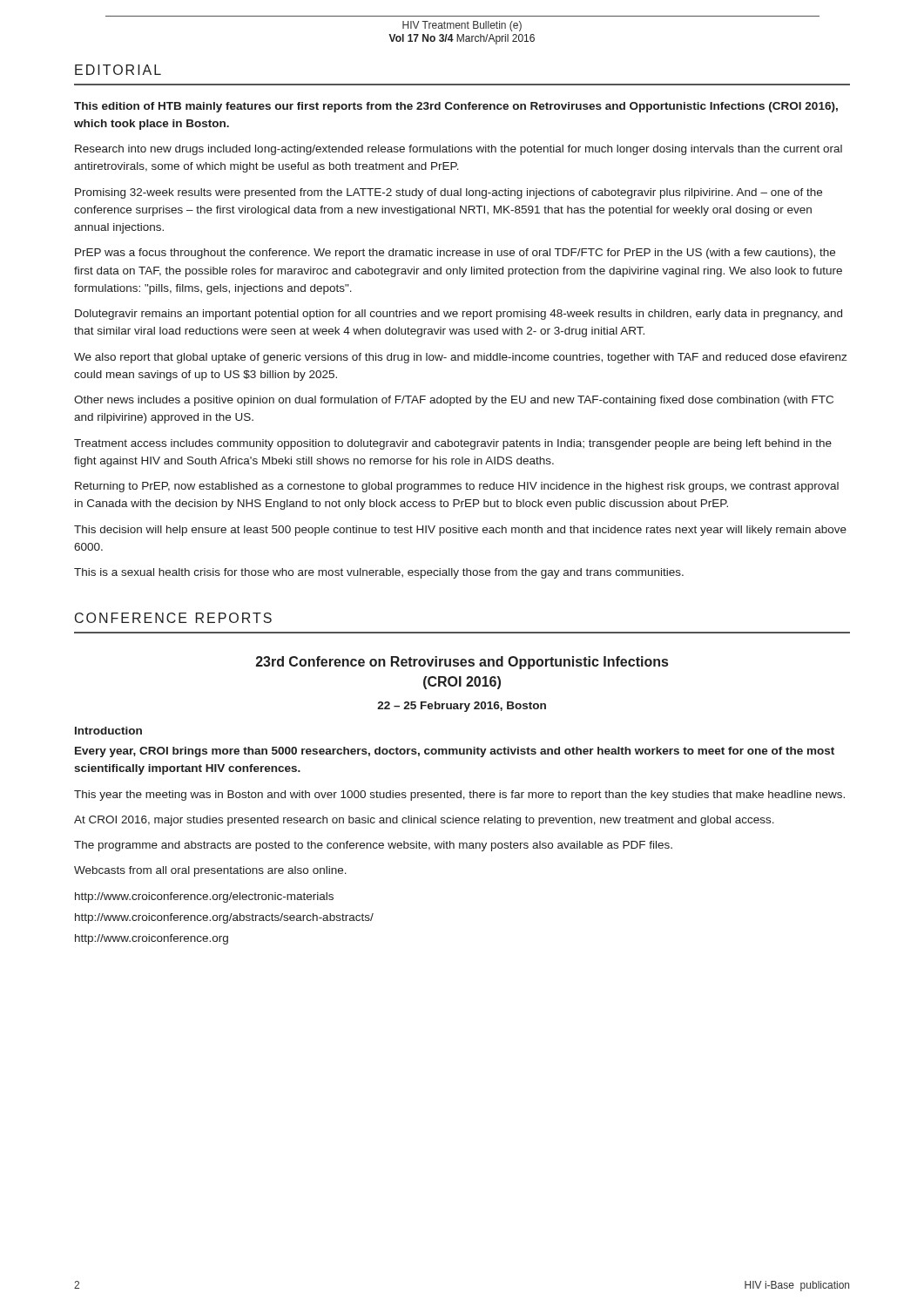Find the text that says "22 – 25 February 2016, Boston"

(462, 706)
